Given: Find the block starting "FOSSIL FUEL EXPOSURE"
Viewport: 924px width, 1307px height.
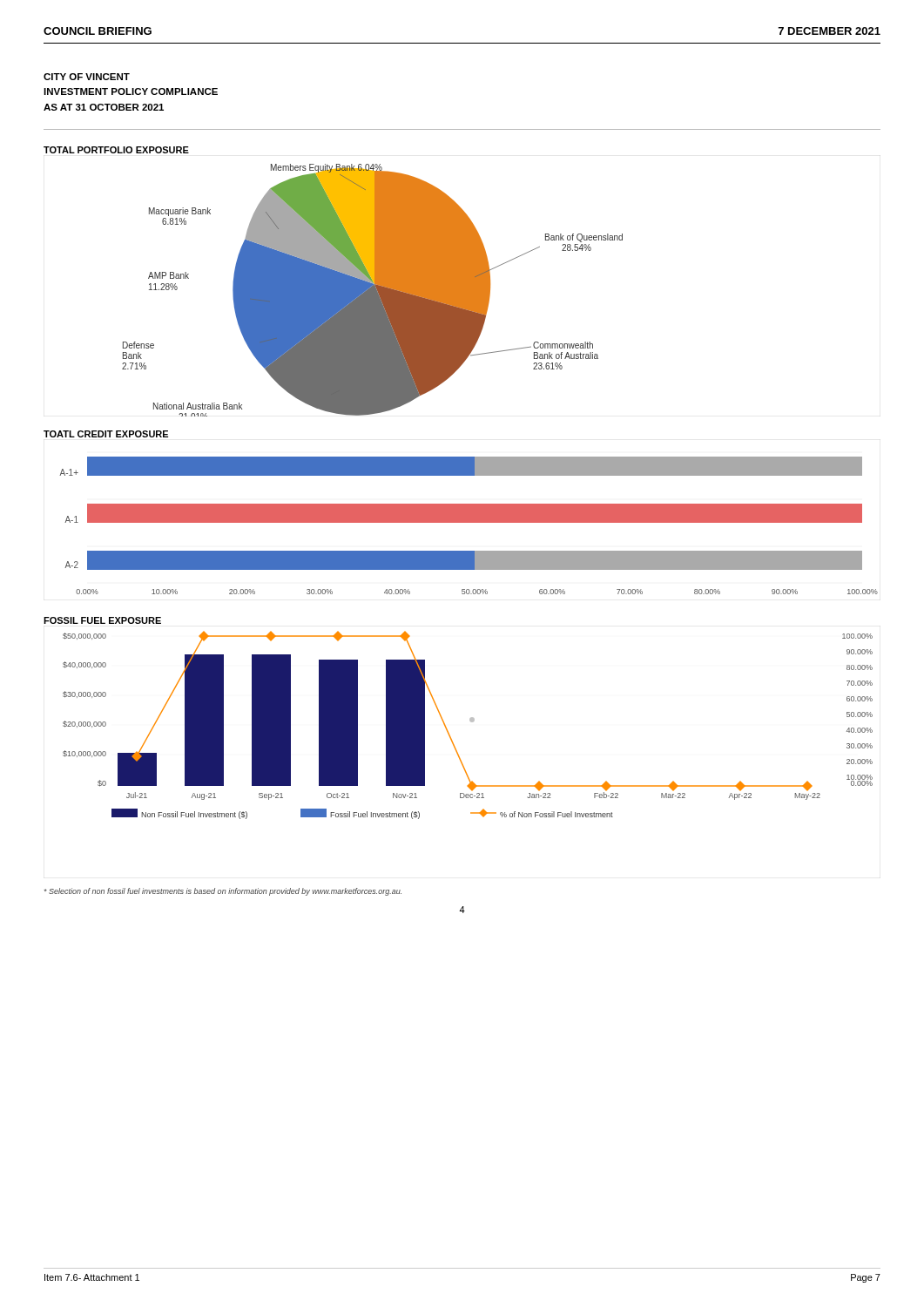Looking at the screenshot, I should [102, 620].
